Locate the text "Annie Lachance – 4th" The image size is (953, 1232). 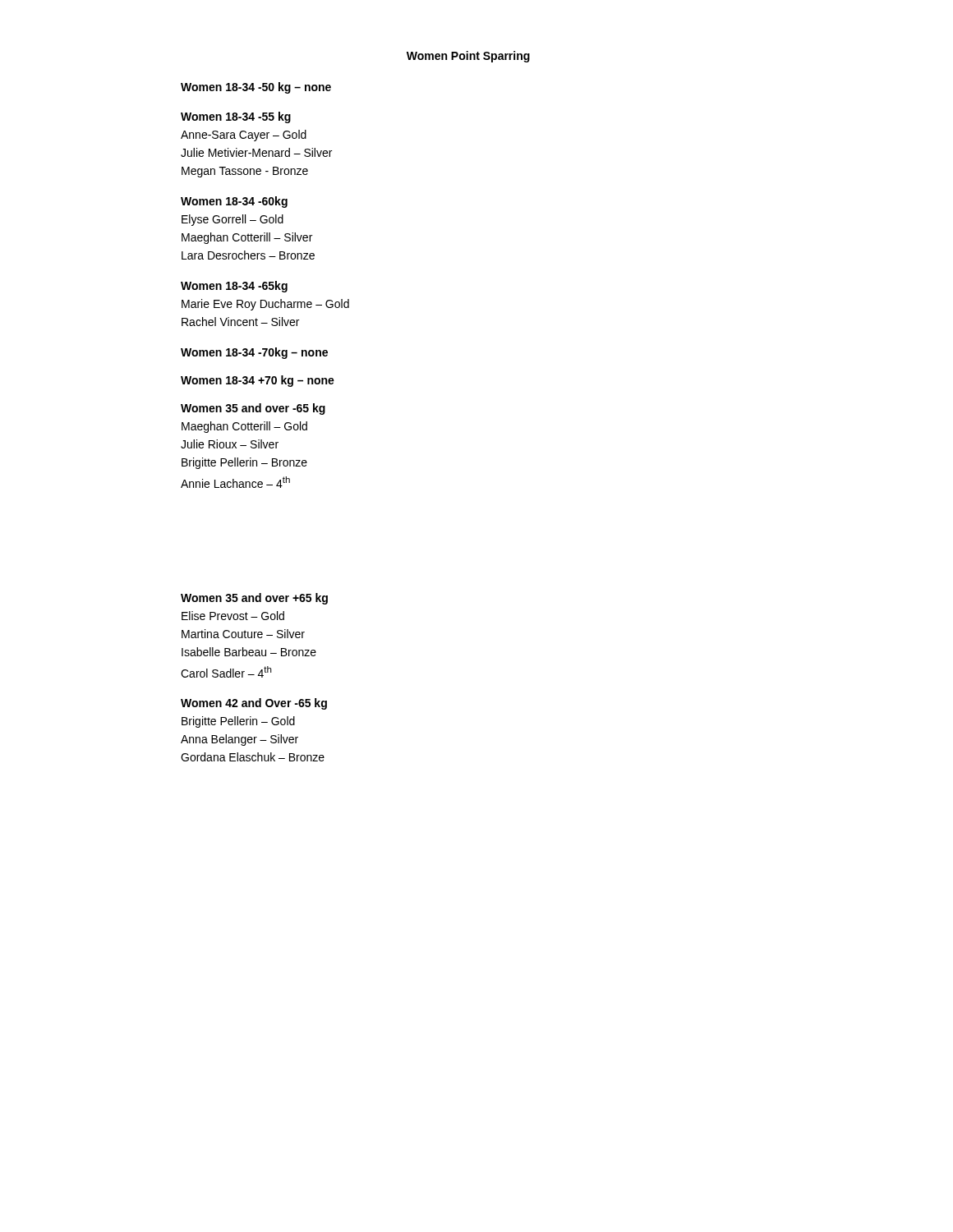pyautogui.click(x=236, y=482)
